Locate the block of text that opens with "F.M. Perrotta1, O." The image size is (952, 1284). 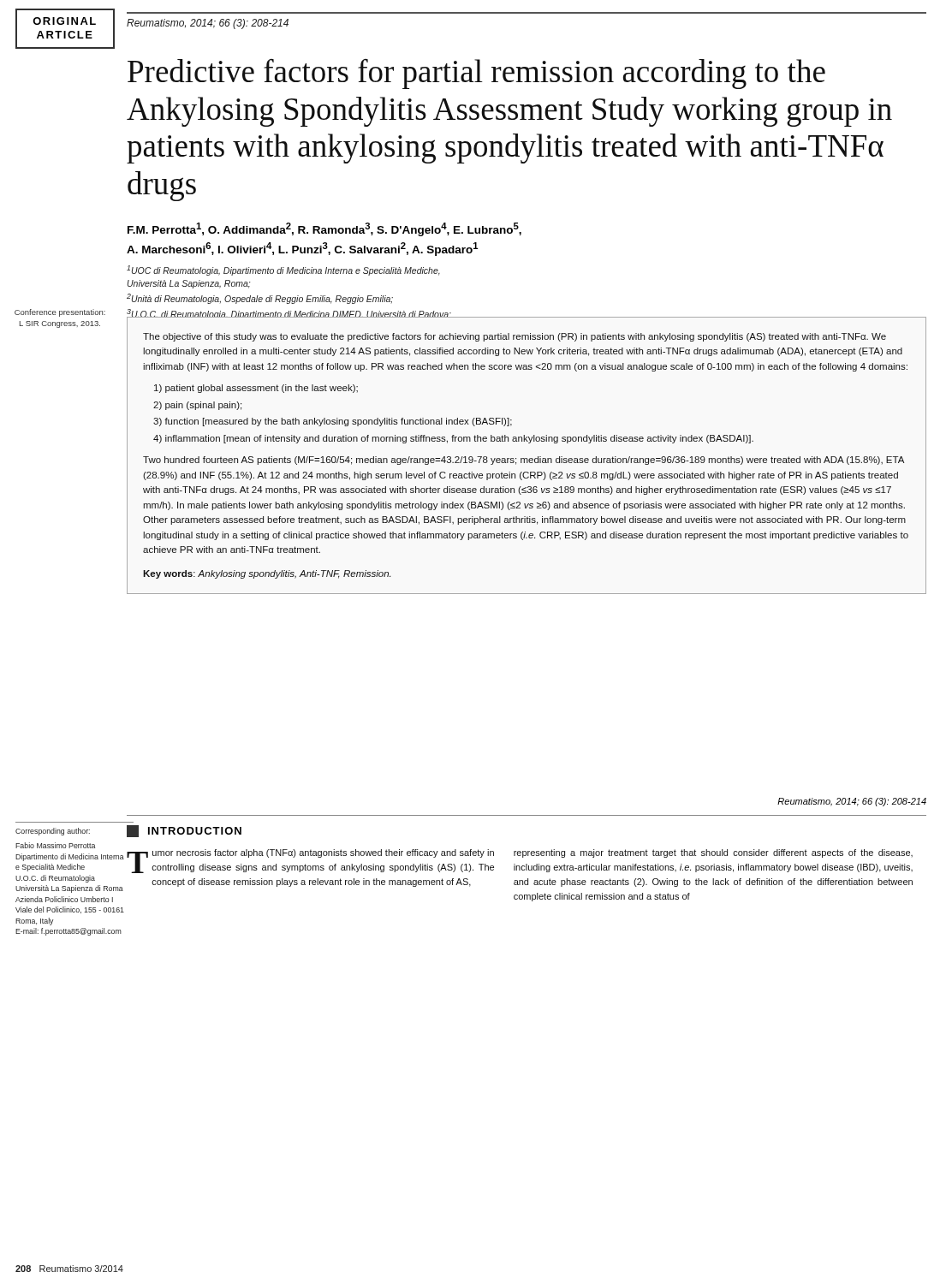coord(324,238)
